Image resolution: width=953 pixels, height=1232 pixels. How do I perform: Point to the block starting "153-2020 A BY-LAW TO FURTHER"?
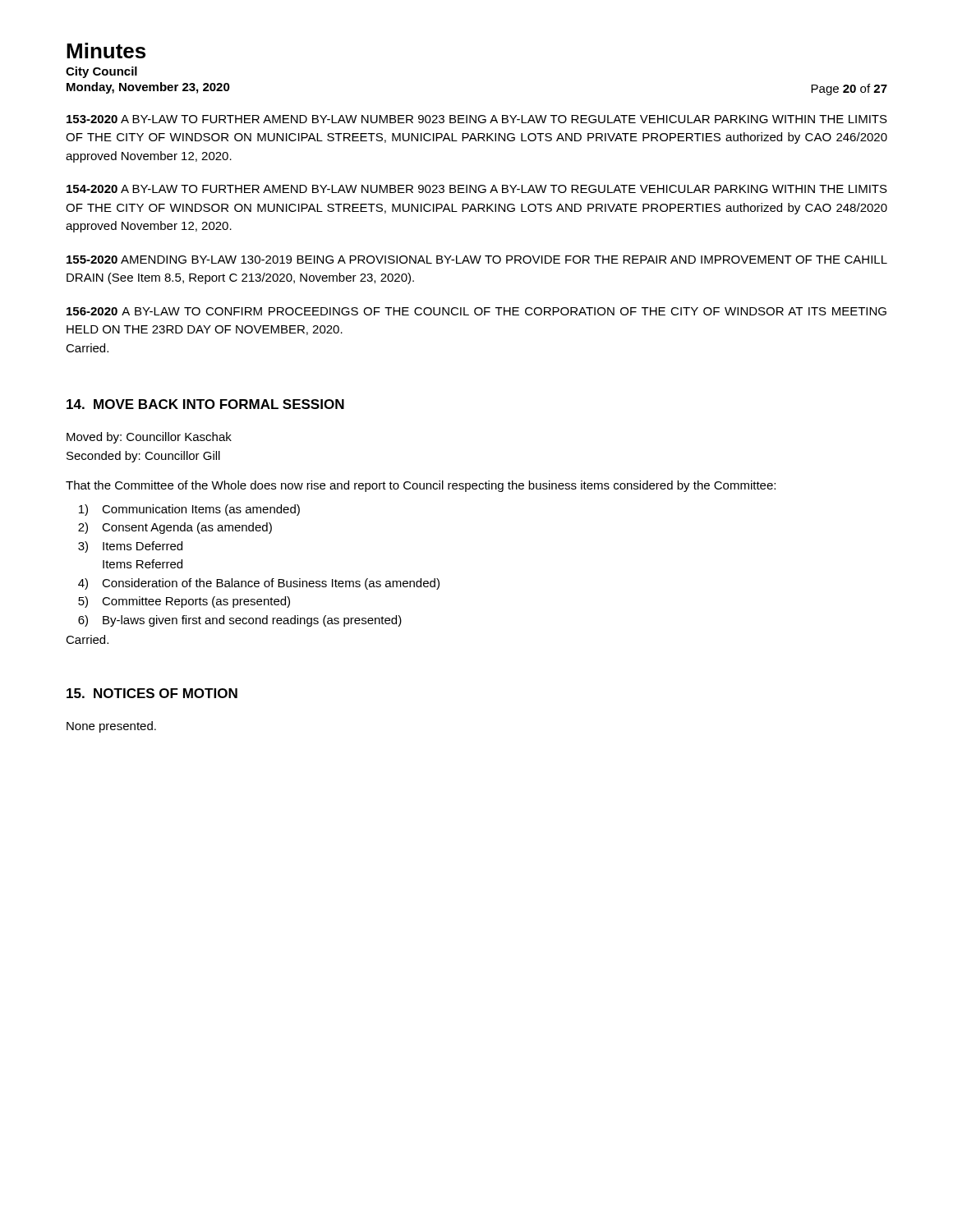476,137
